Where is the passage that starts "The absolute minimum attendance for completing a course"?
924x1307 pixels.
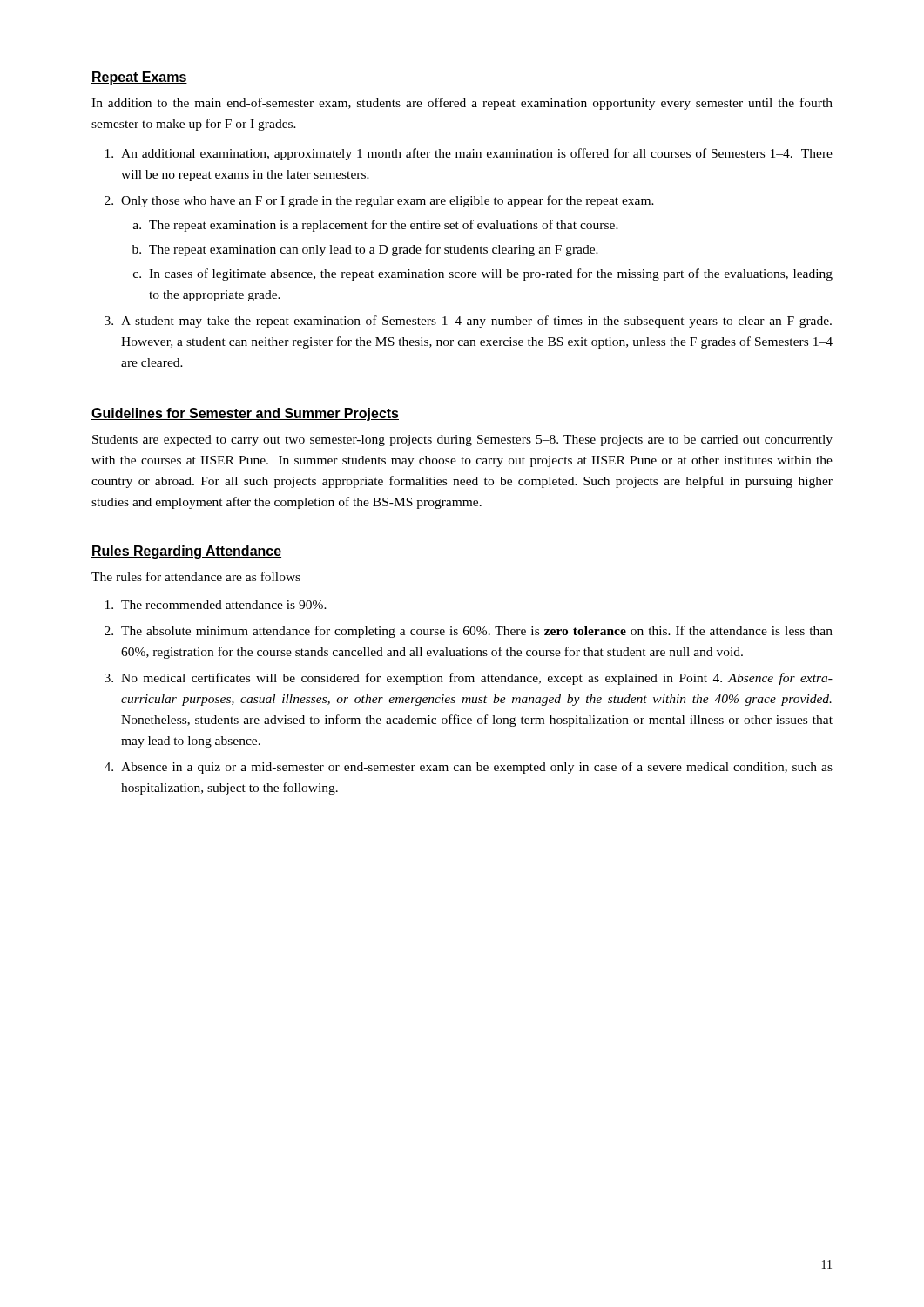tap(477, 641)
